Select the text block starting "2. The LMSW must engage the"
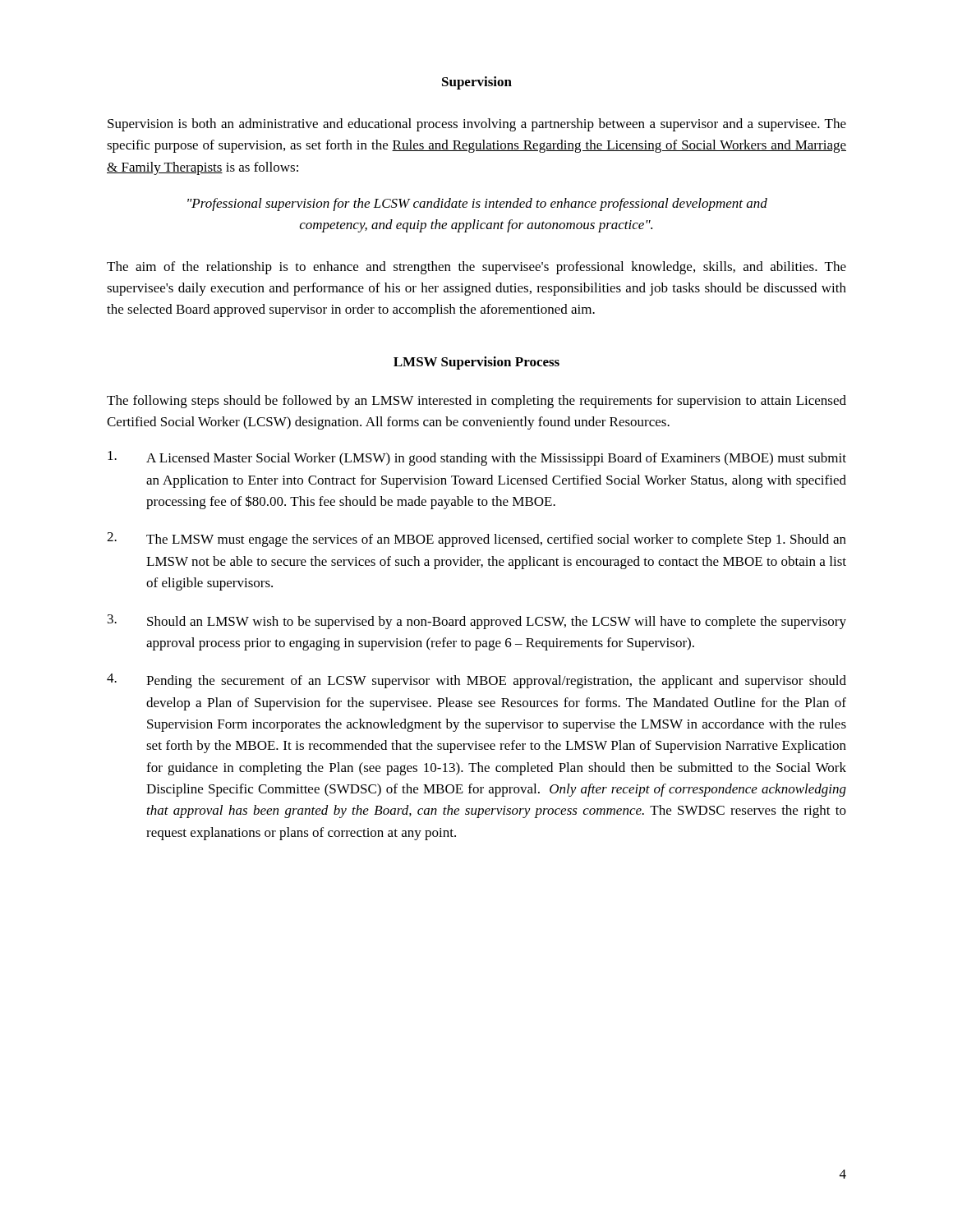Screen dimensions: 1232x953 point(476,562)
